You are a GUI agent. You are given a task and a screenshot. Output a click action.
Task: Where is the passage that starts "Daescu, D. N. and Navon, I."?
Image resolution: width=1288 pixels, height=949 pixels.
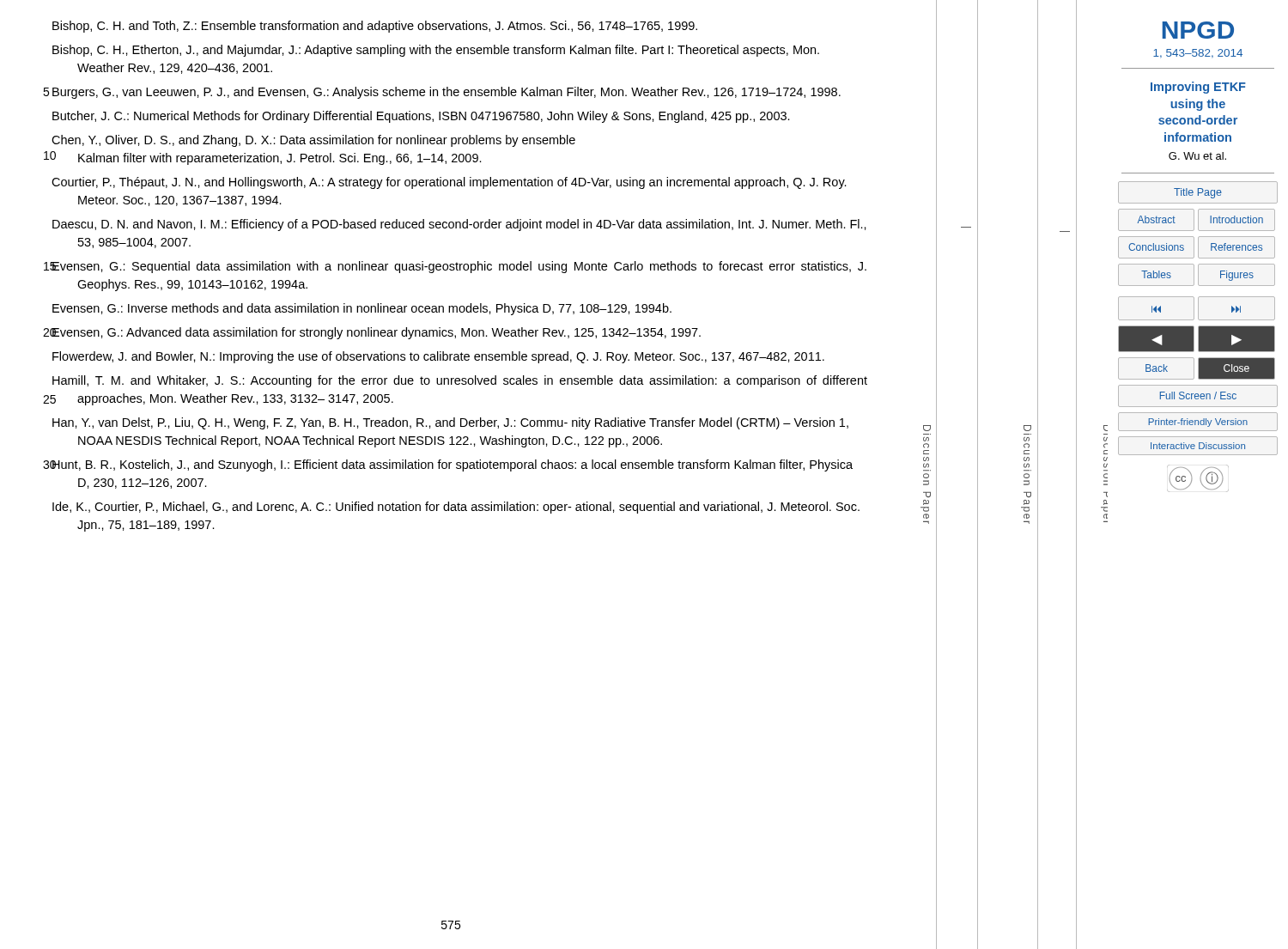(459, 233)
